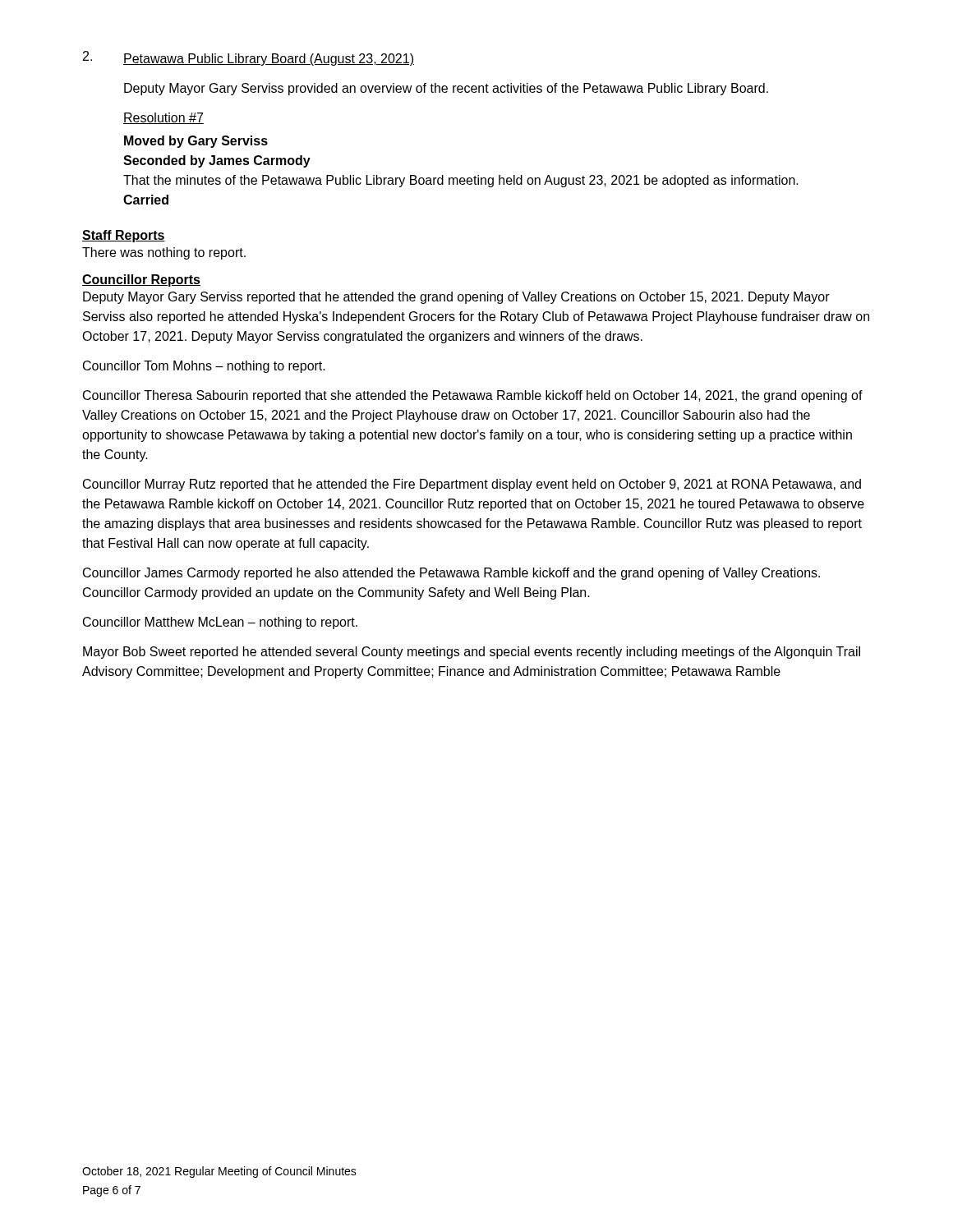Locate the text block that reads "Mayor Bob Sweet reported he attended several County"
953x1232 pixels.
[476, 662]
